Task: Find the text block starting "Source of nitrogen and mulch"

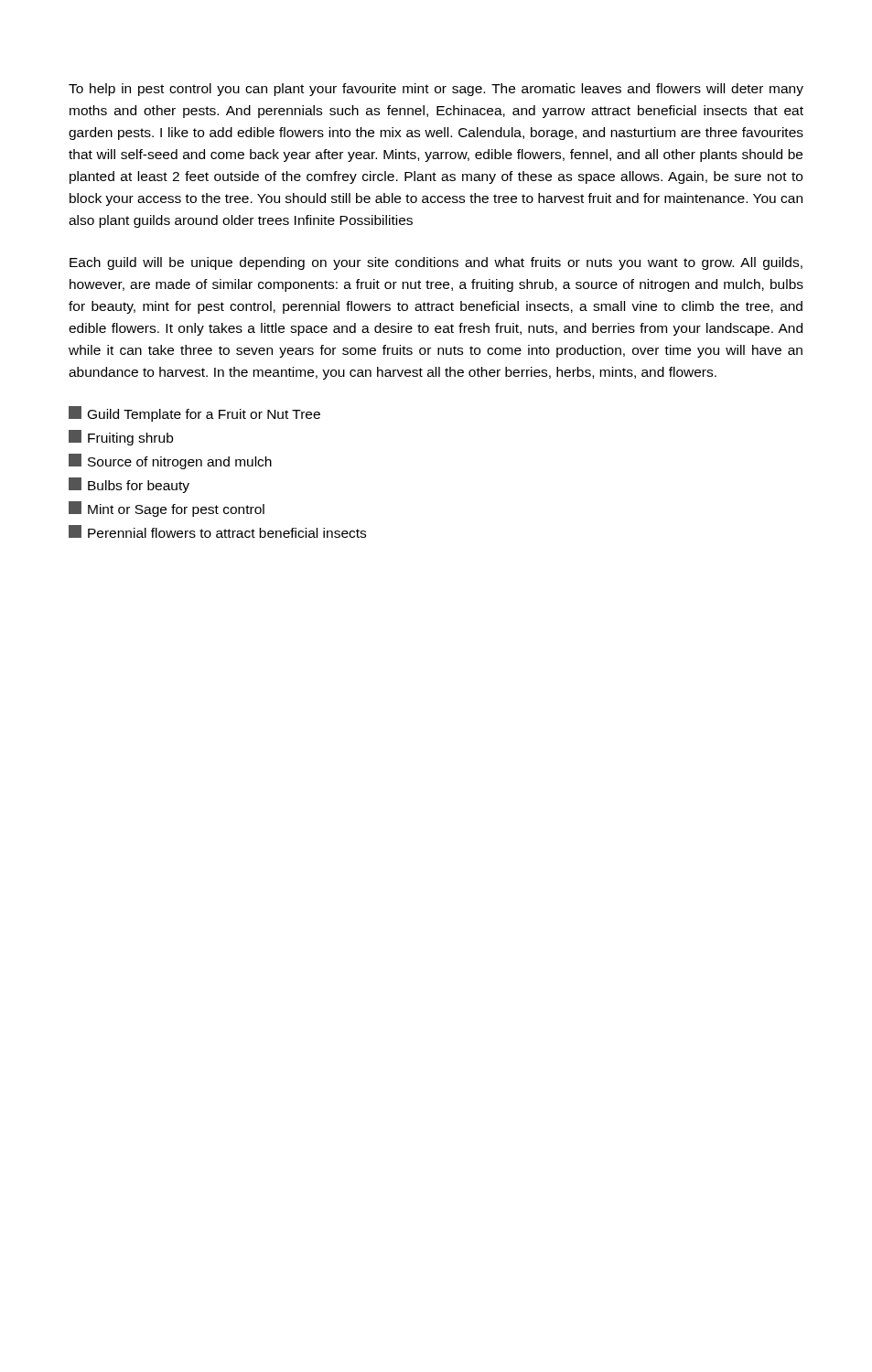Action: click(170, 462)
